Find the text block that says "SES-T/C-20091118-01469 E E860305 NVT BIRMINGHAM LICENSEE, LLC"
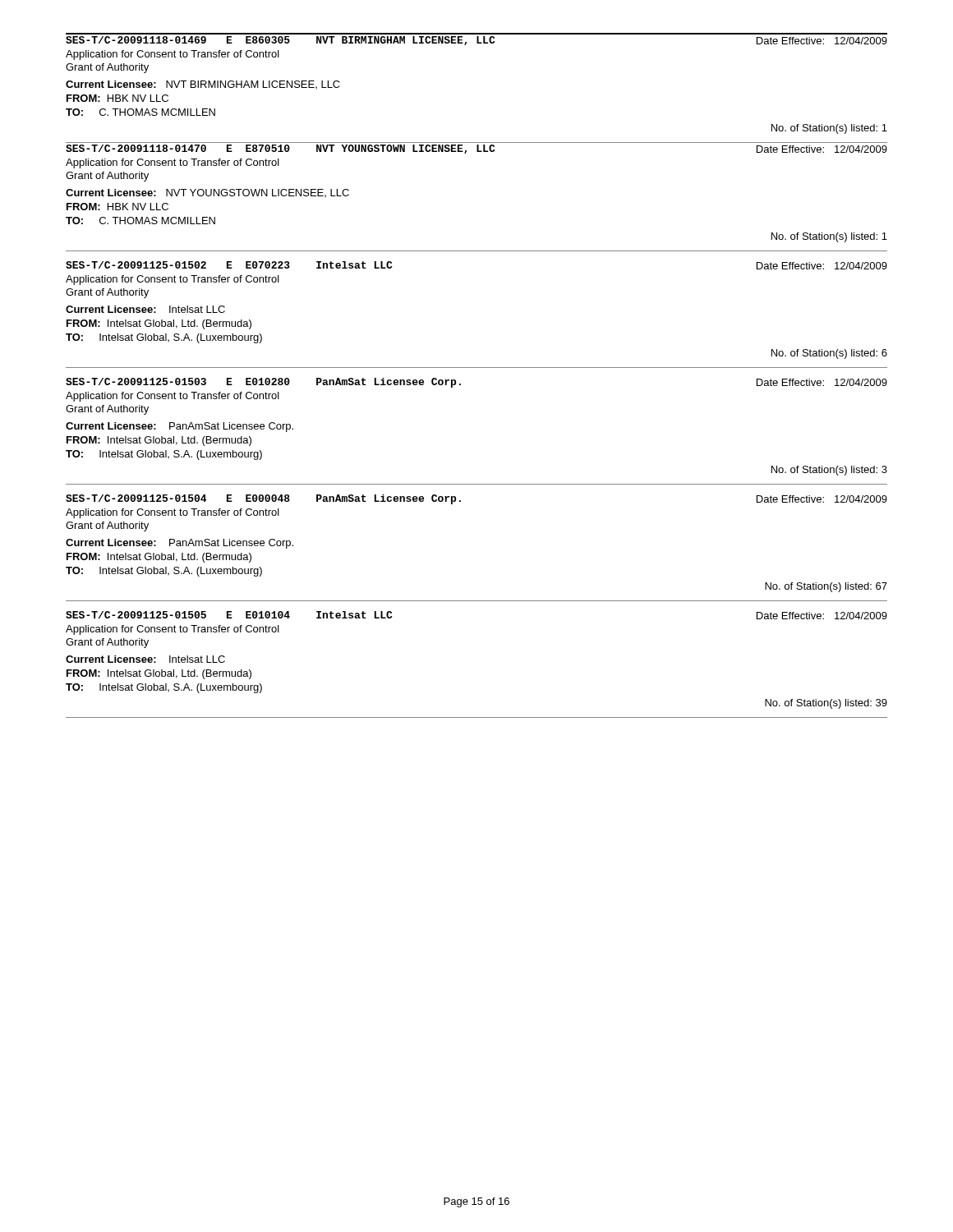 (x=476, y=41)
